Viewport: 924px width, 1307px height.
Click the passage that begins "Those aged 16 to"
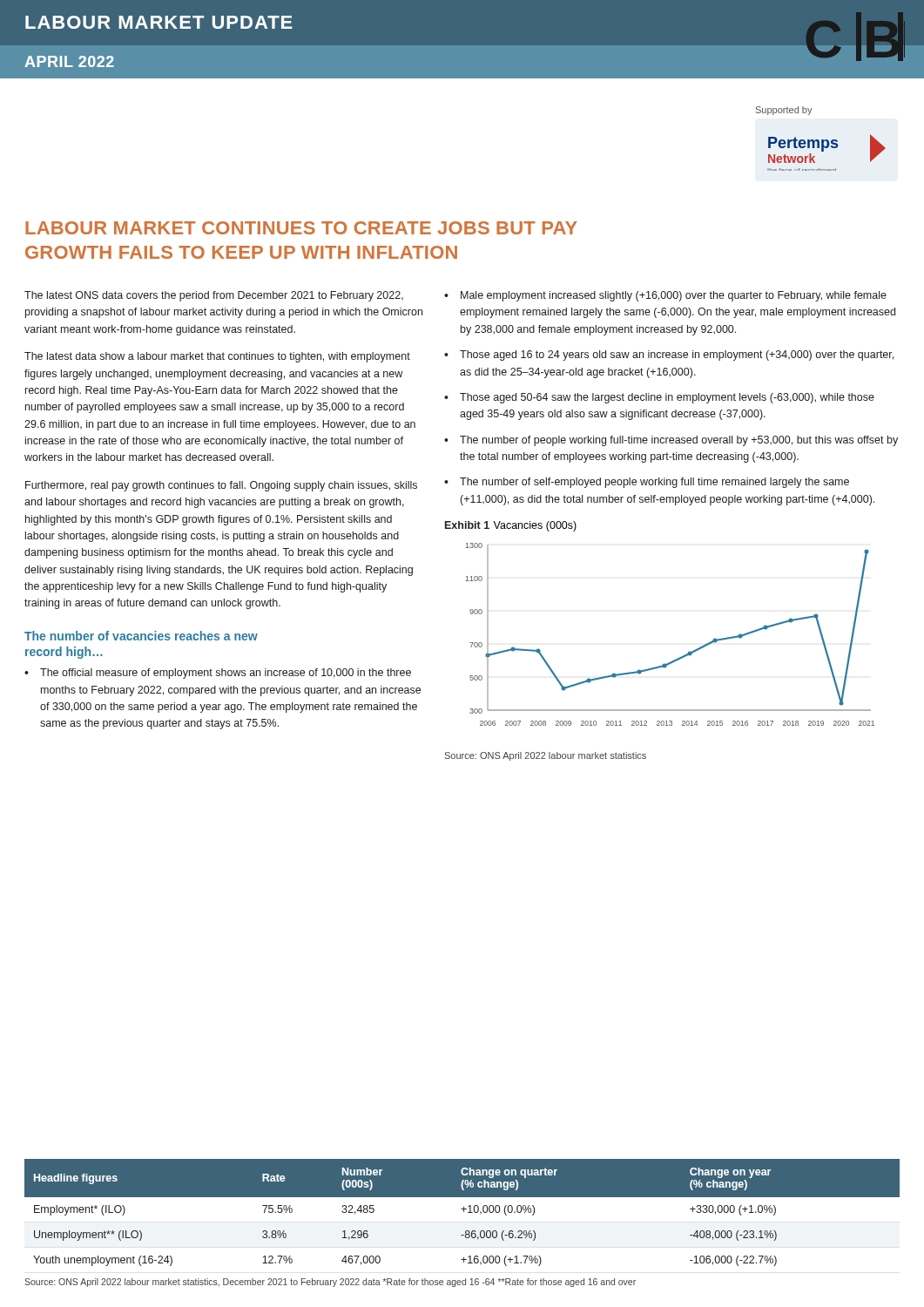(x=677, y=363)
